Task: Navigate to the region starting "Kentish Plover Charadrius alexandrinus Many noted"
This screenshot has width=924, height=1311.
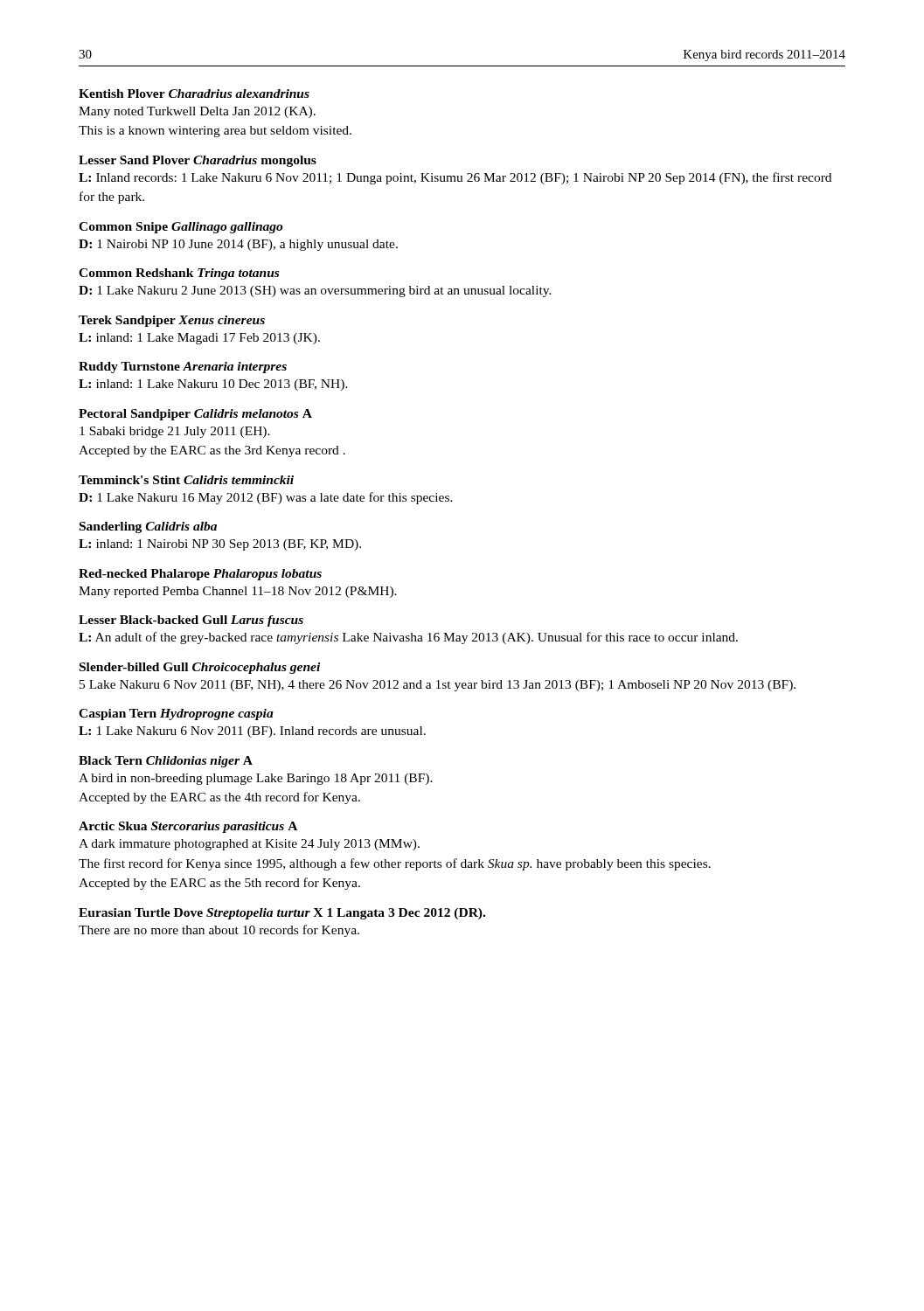Action: coord(194,94)
